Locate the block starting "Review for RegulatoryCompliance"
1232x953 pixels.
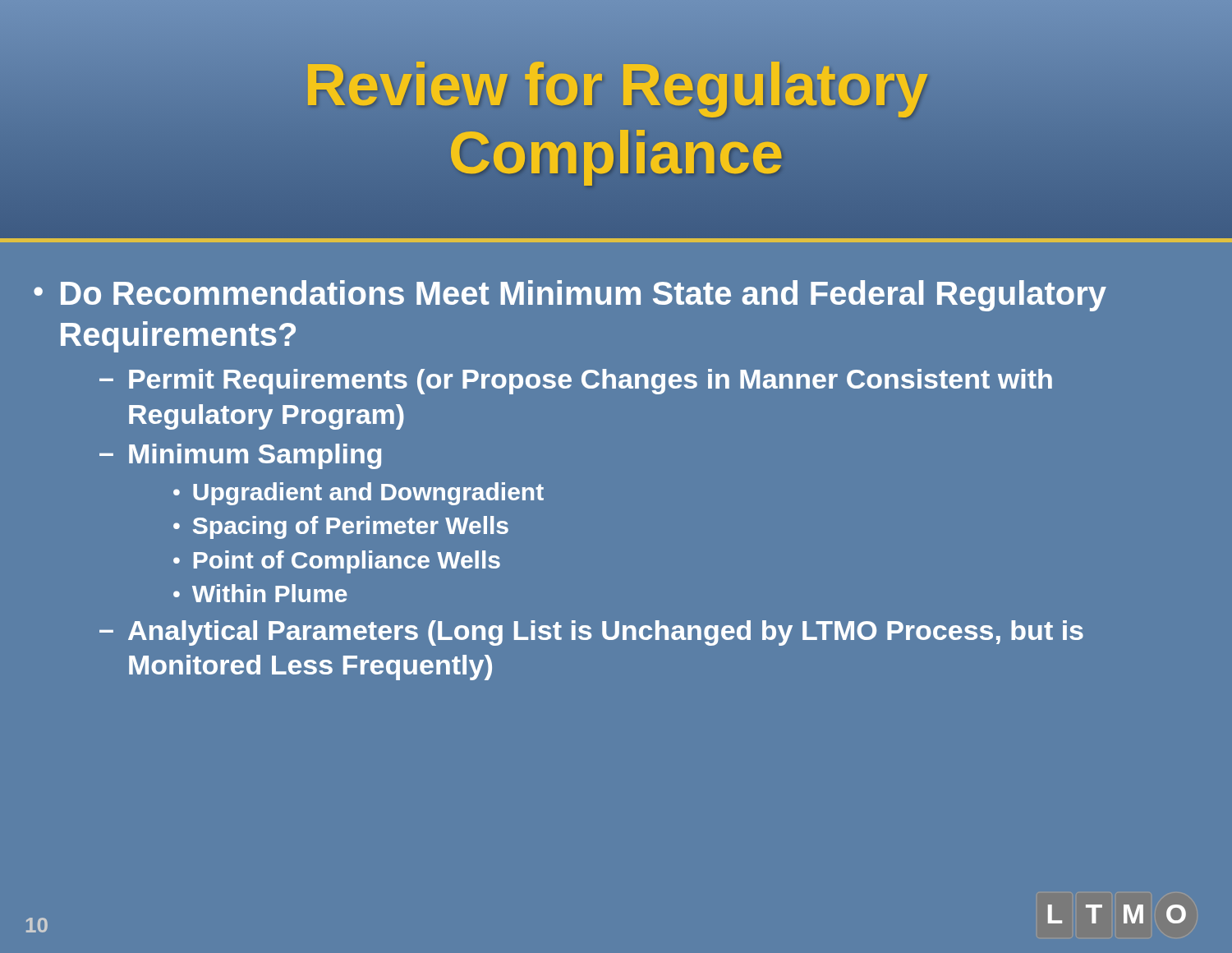tap(616, 119)
